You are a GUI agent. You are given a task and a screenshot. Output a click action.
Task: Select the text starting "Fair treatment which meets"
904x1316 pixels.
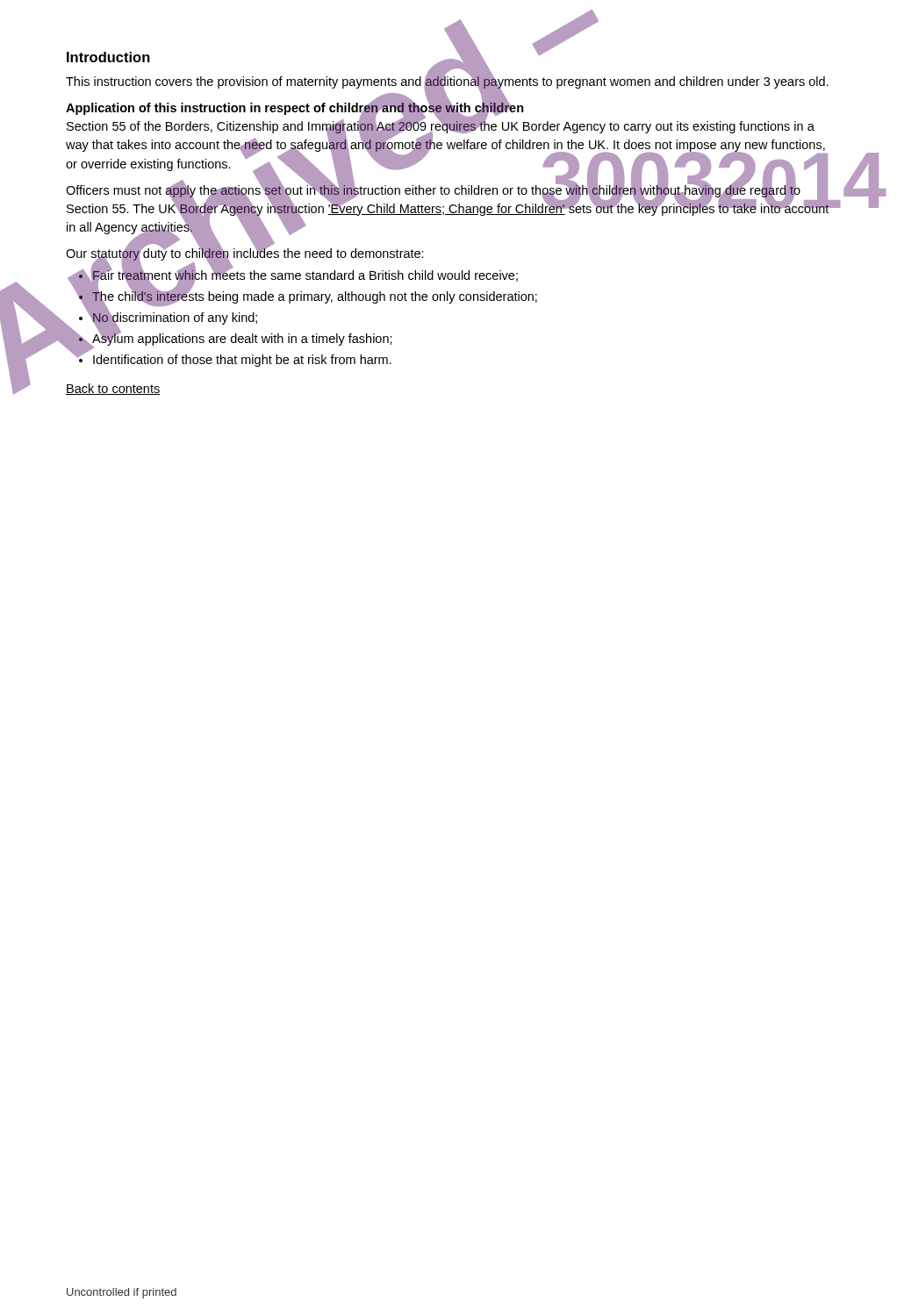305,275
